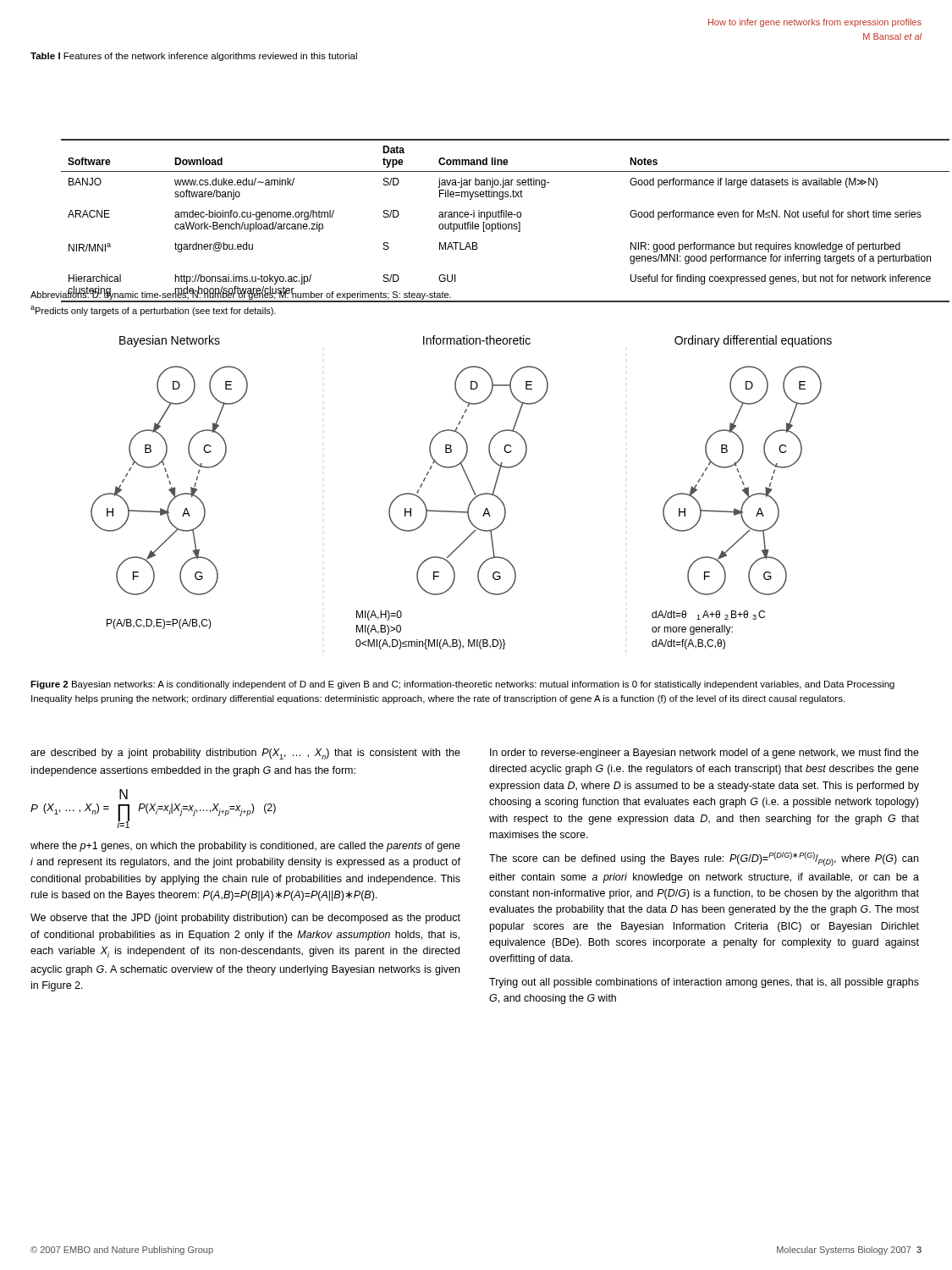This screenshot has height=1270, width=952.
Task: Select the illustration
Action: pos(476,500)
